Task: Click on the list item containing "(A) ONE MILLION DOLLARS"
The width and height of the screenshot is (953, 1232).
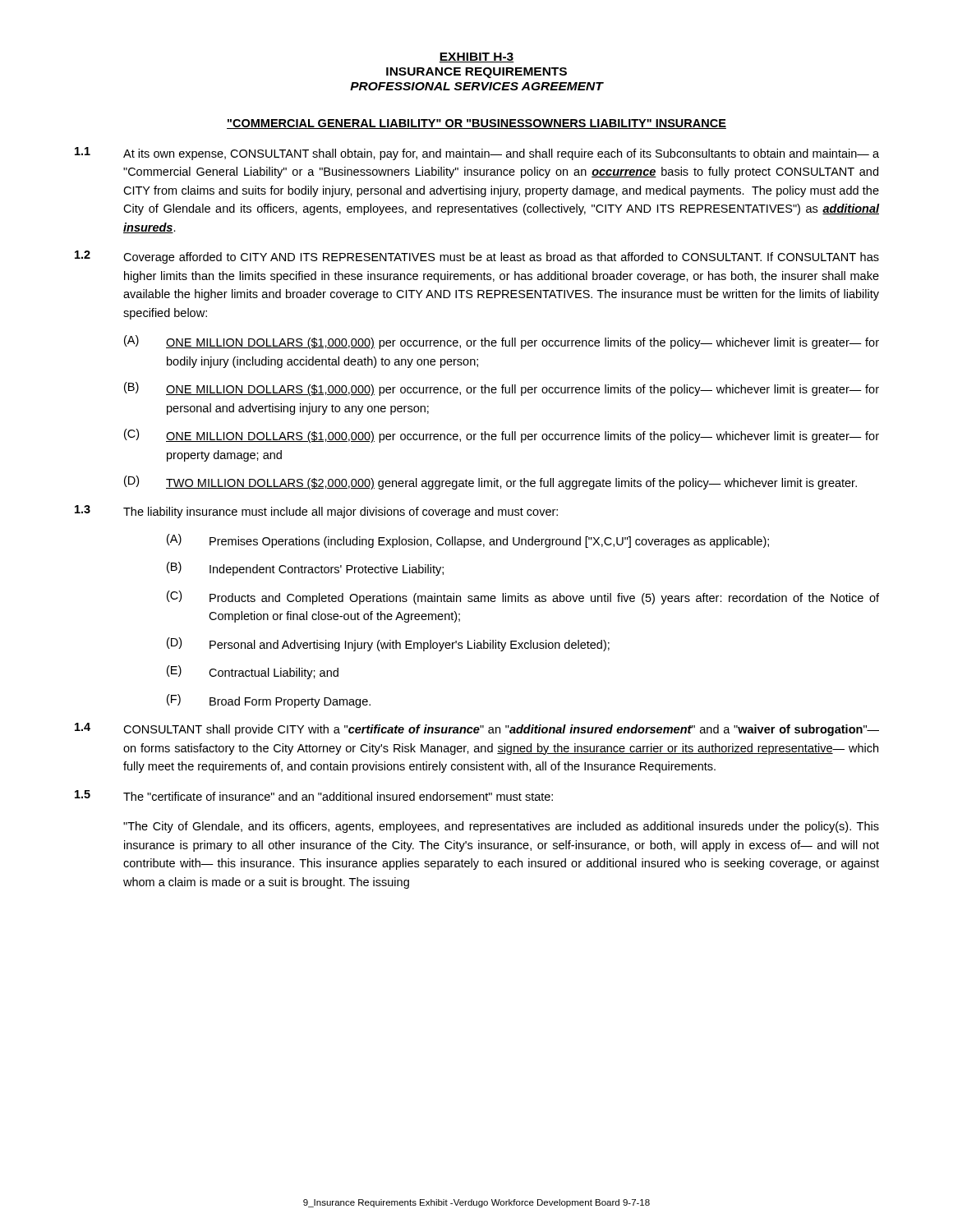Action: pyautogui.click(x=501, y=352)
